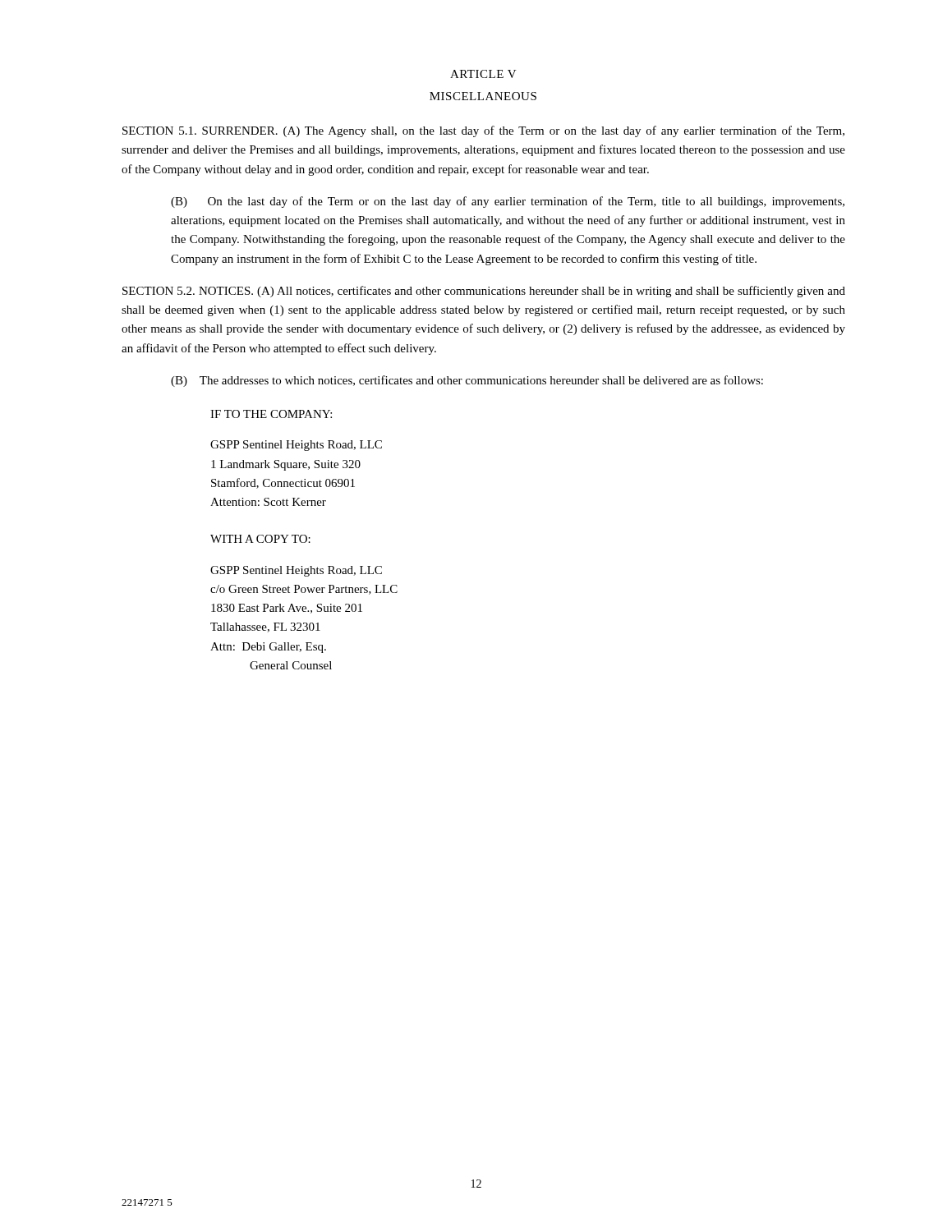
Task: Locate the block starting "GSPP Sentinel Heights Road, LLC c/o Green Street"
Action: (304, 617)
